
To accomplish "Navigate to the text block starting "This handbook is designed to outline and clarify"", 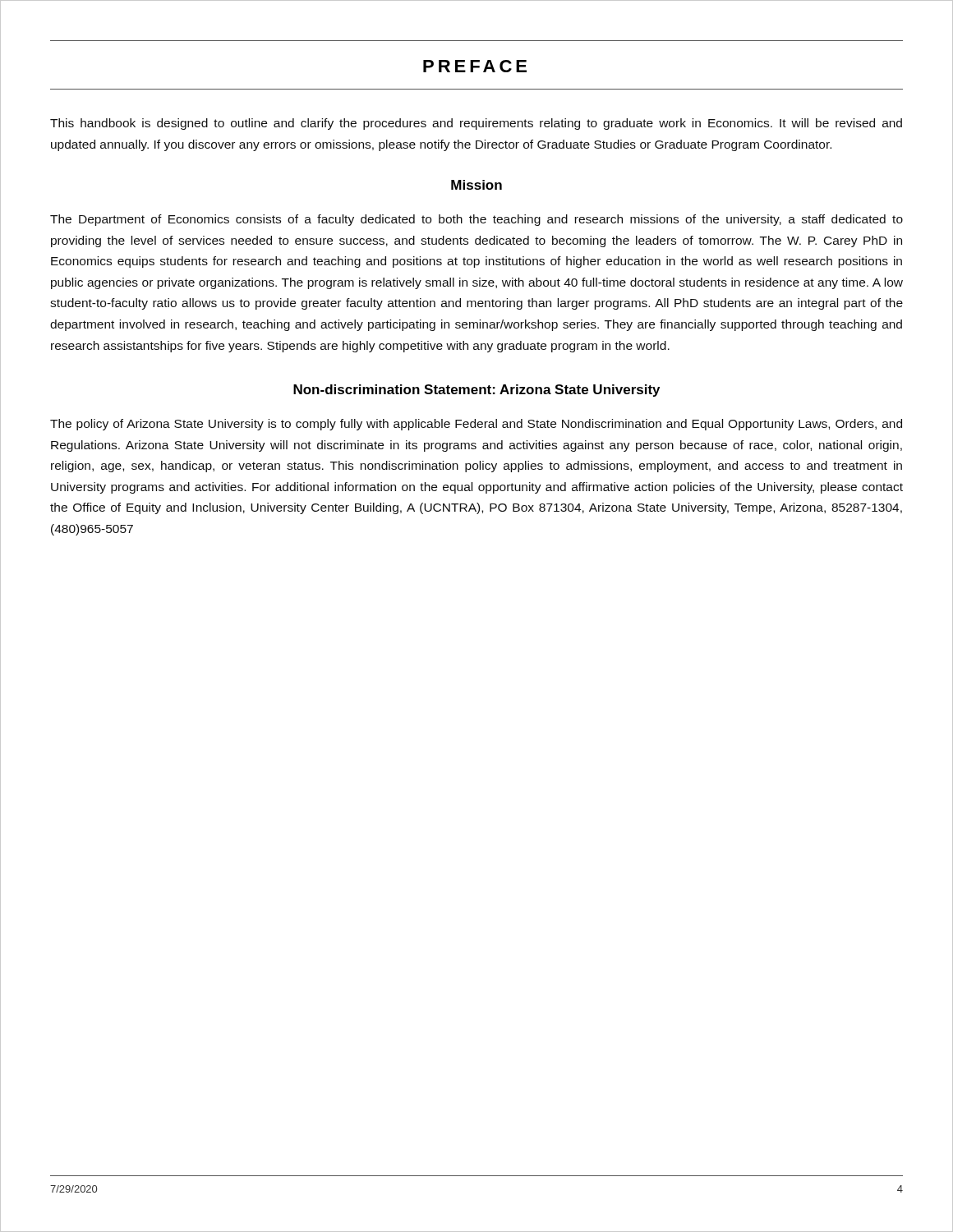I will pyautogui.click(x=476, y=133).
